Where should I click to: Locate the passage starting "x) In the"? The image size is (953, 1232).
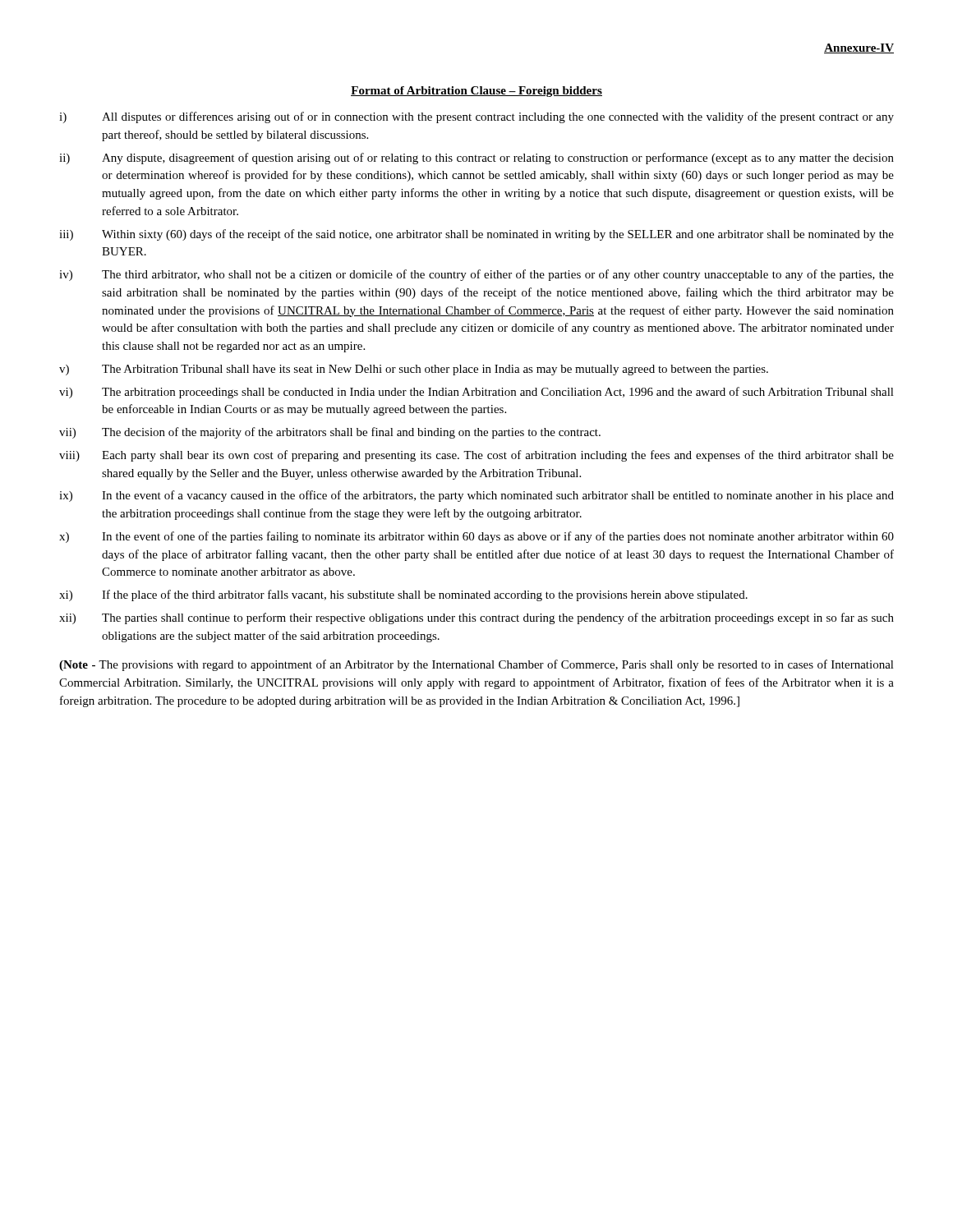pos(476,555)
